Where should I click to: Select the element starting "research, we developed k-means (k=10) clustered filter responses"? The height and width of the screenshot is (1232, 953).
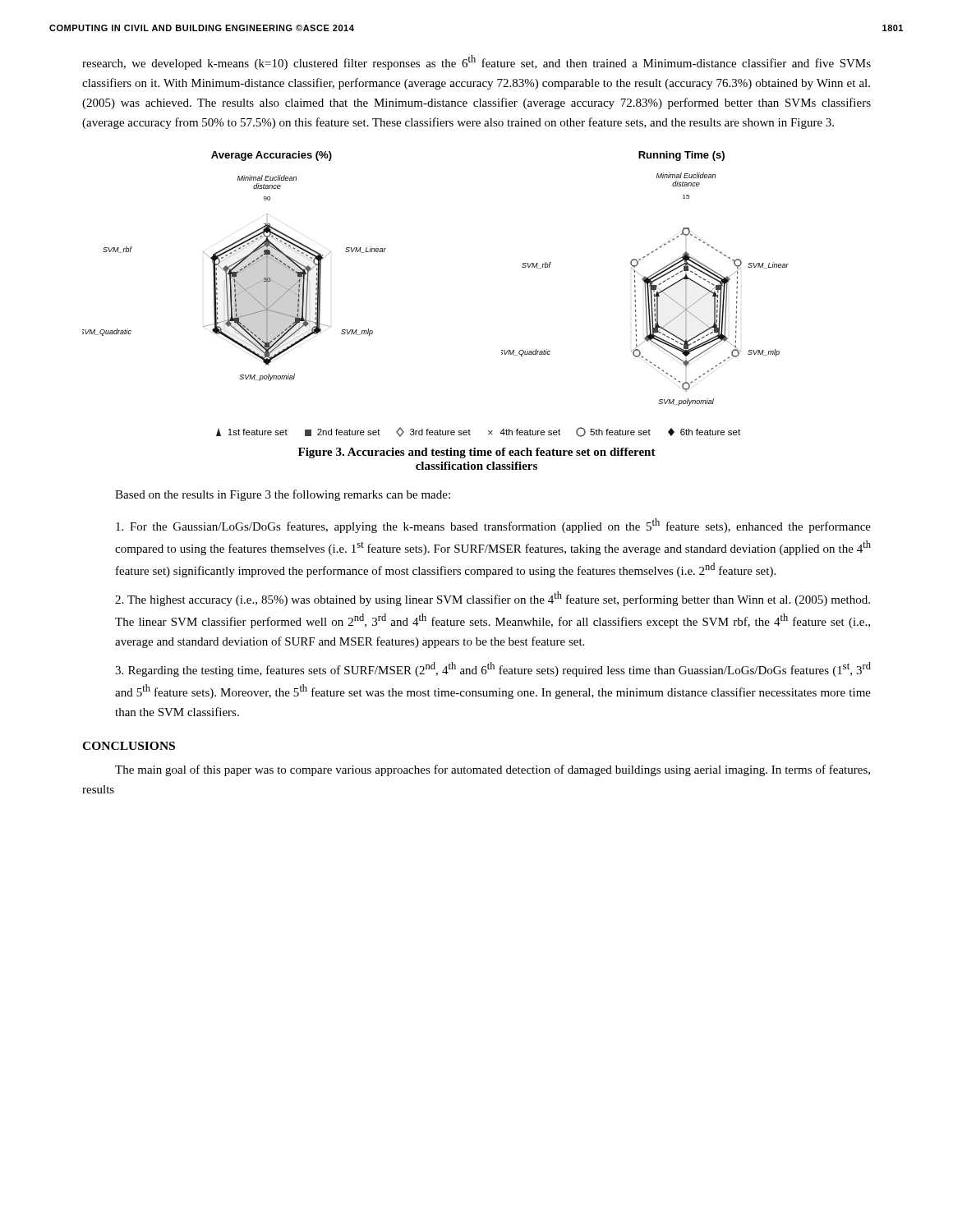pyautogui.click(x=476, y=91)
